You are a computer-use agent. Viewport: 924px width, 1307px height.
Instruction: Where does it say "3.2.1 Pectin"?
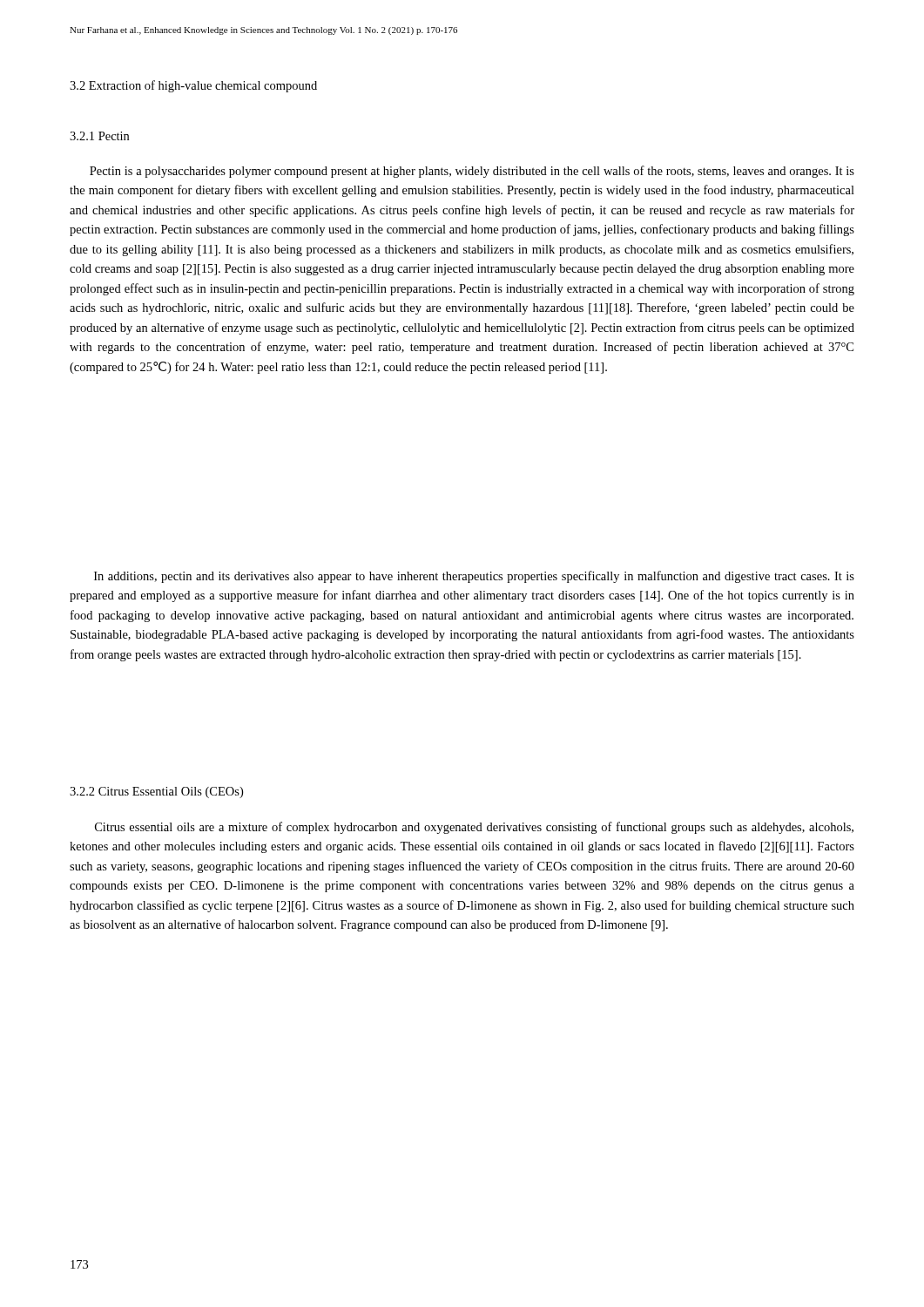100,136
